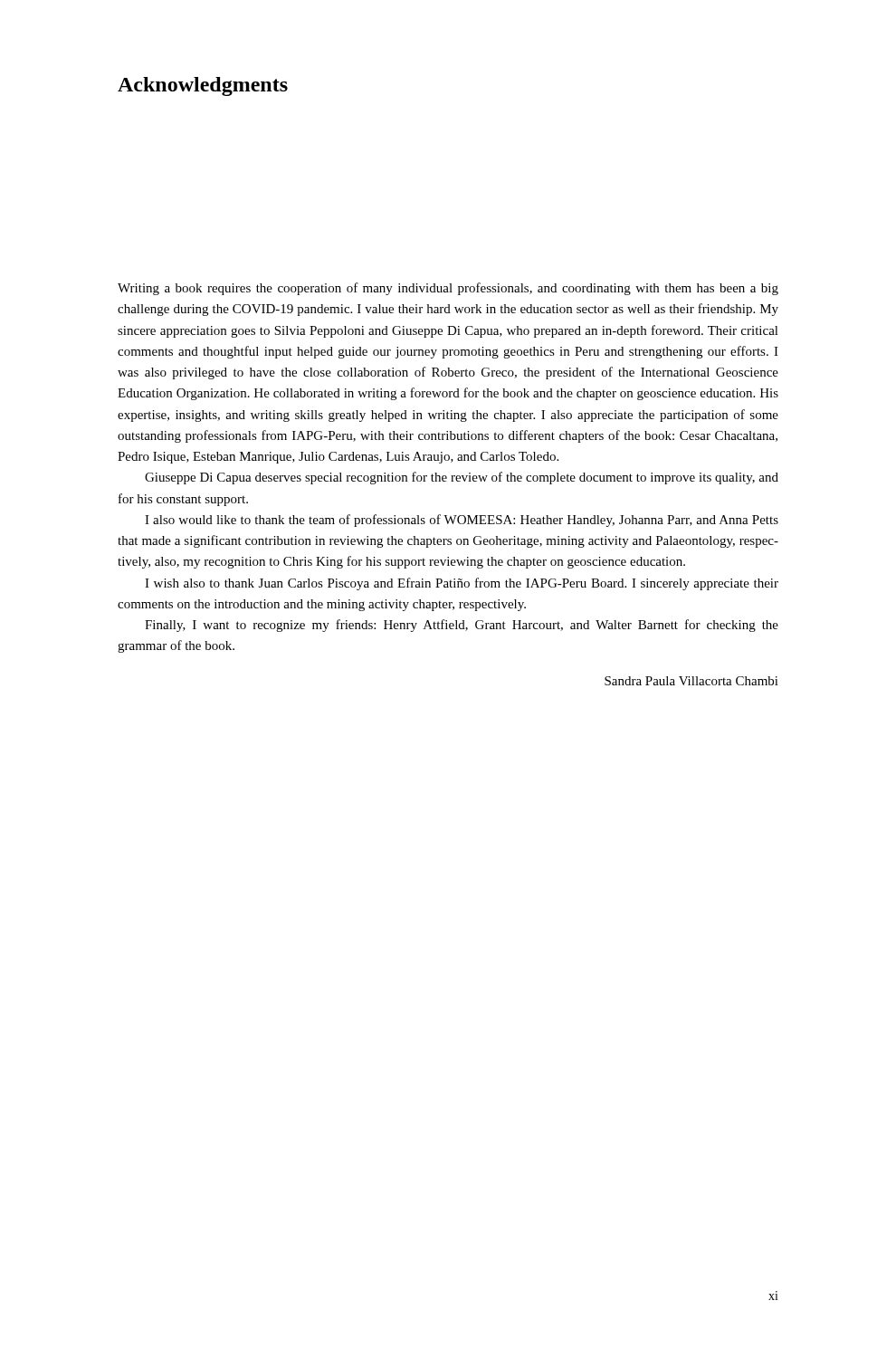
Task: Where is the passage that starts "Writing a book requires the cooperation of"?
Action: pyautogui.click(x=448, y=467)
